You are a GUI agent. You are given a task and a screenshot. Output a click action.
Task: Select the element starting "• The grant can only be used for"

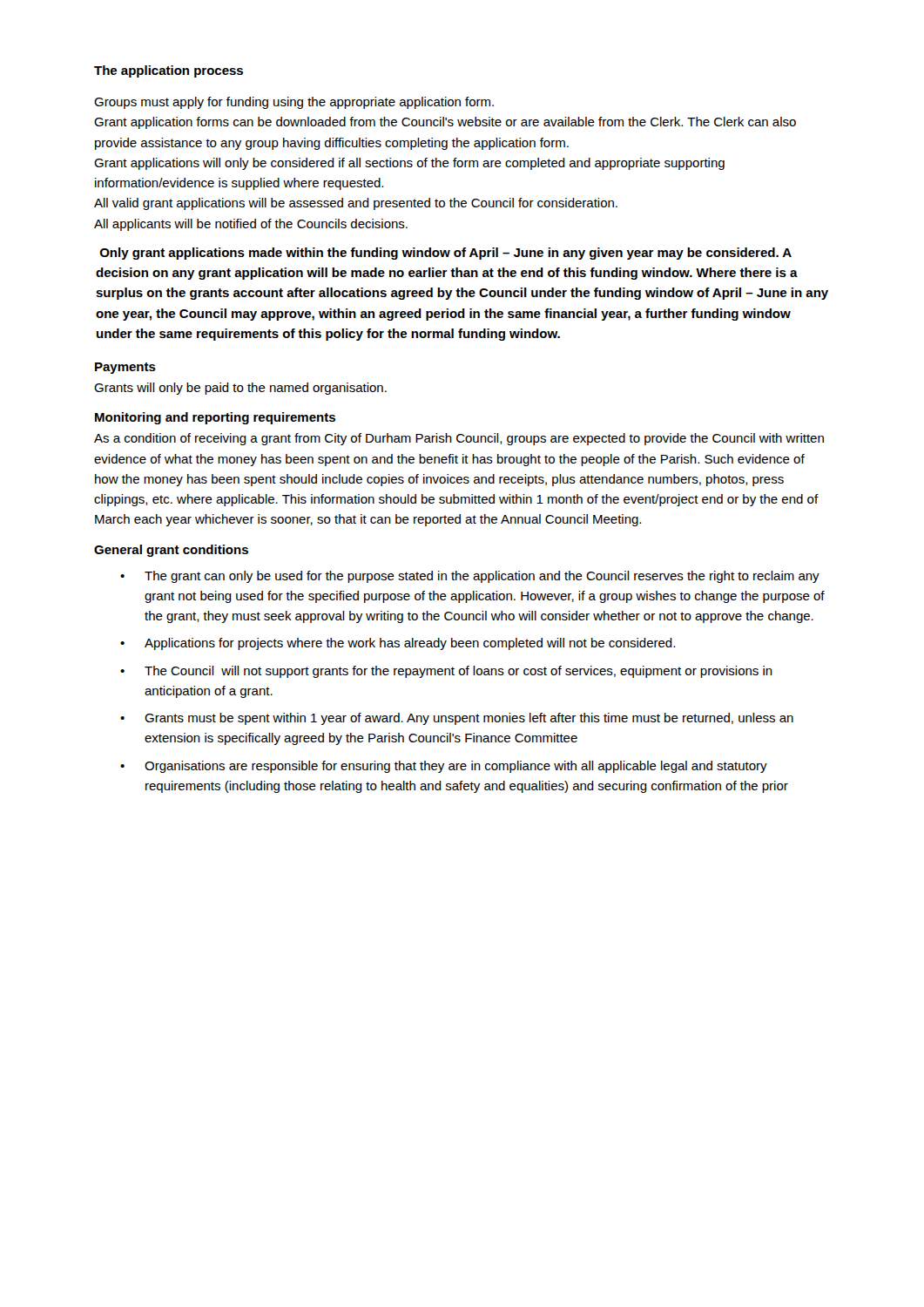475,595
